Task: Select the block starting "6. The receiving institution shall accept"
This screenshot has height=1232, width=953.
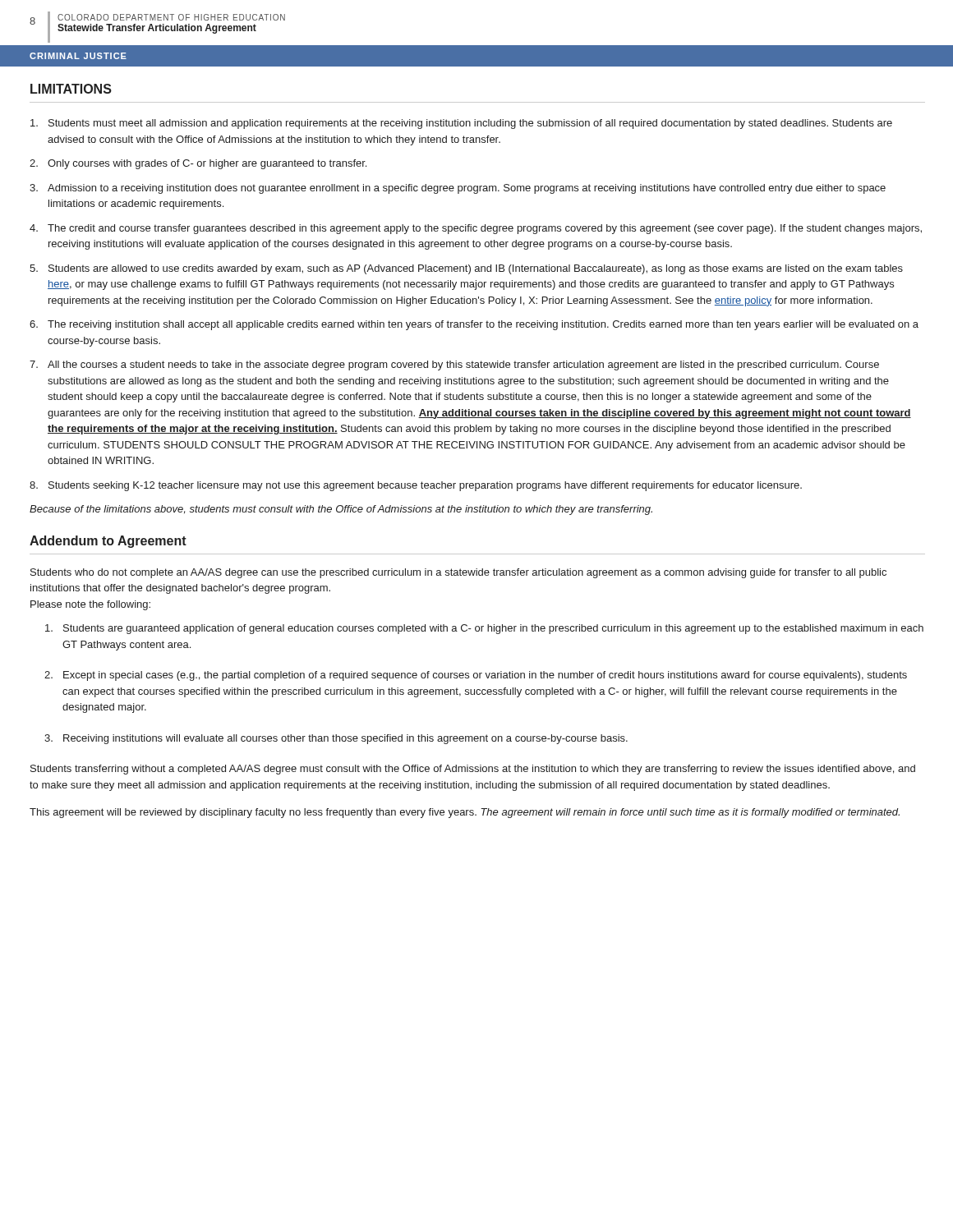Action: click(477, 332)
